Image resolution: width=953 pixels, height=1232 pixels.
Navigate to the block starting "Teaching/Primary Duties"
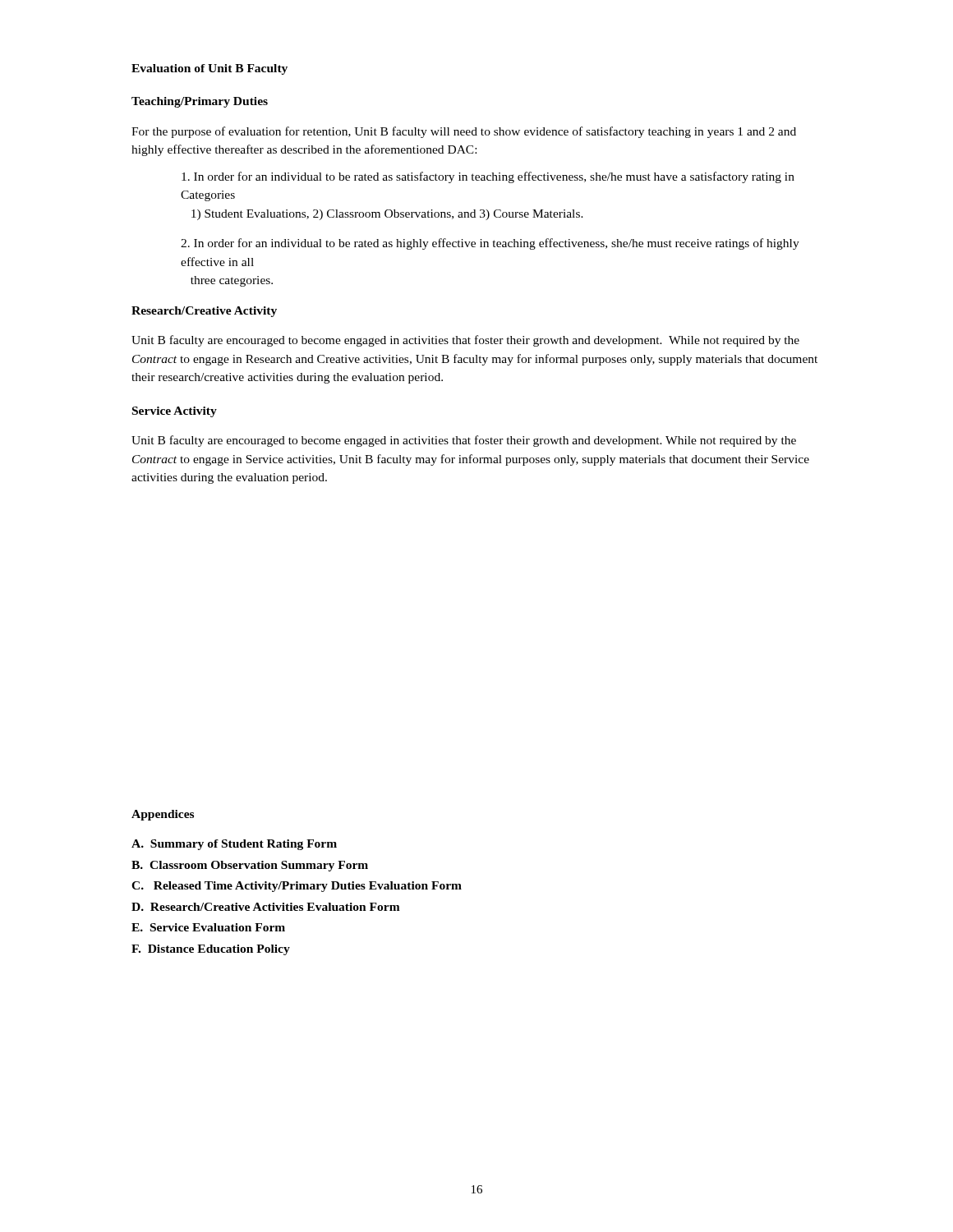pyautogui.click(x=200, y=101)
